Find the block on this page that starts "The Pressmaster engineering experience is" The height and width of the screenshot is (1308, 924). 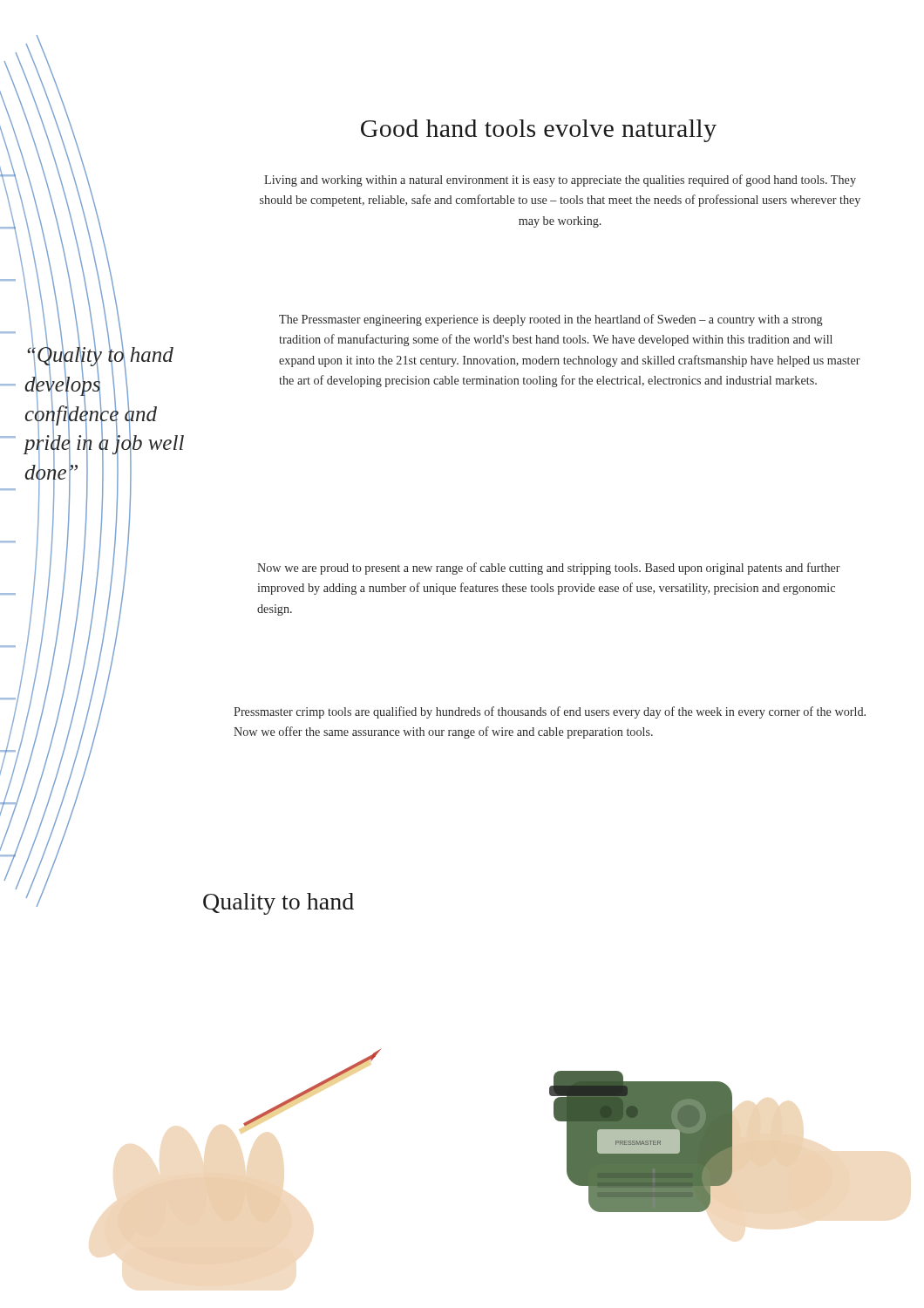(569, 350)
